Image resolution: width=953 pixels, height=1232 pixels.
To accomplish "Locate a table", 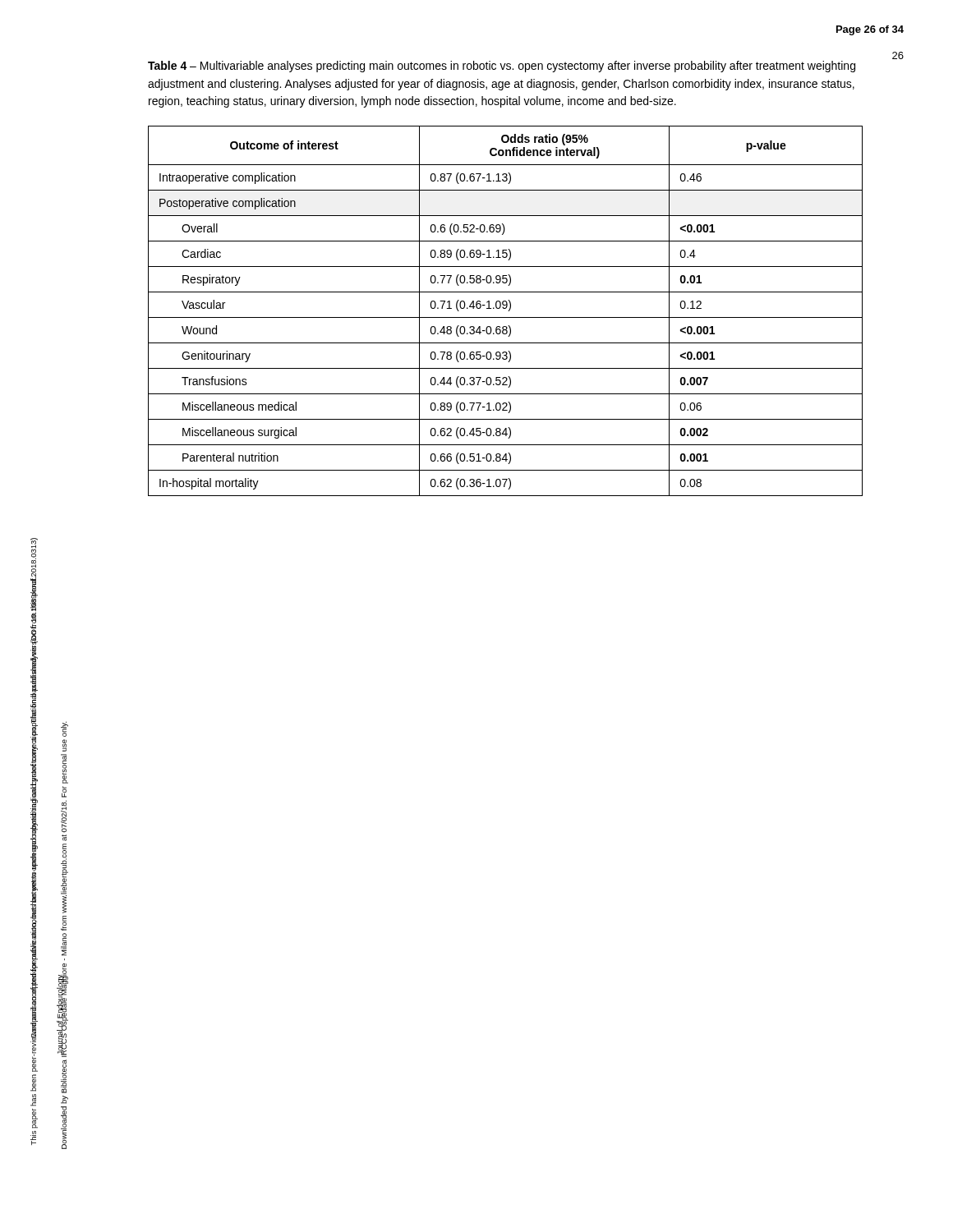I will (x=505, y=311).
